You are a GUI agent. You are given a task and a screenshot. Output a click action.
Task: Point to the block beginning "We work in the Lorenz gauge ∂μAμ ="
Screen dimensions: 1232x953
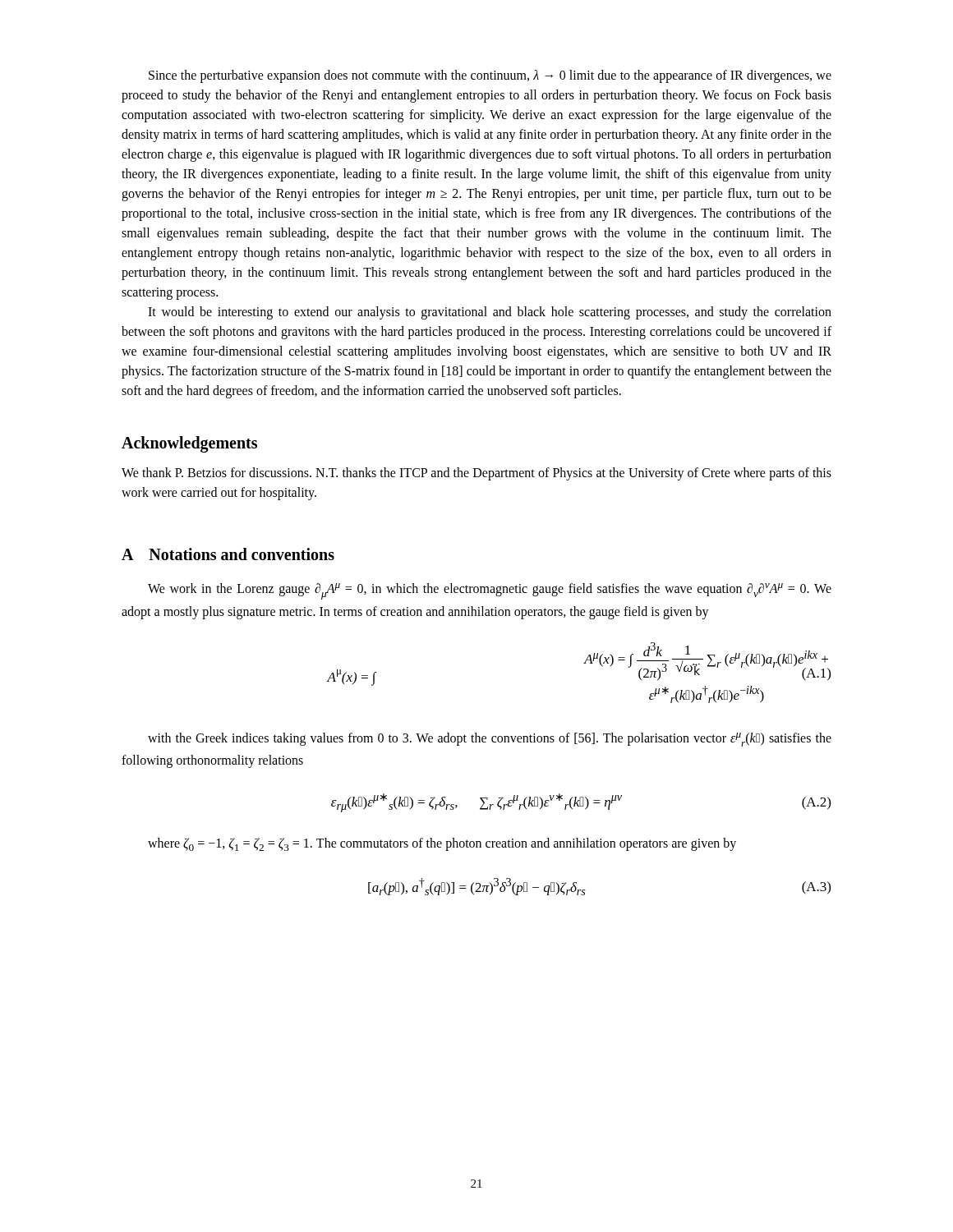[x=476, y=599]
